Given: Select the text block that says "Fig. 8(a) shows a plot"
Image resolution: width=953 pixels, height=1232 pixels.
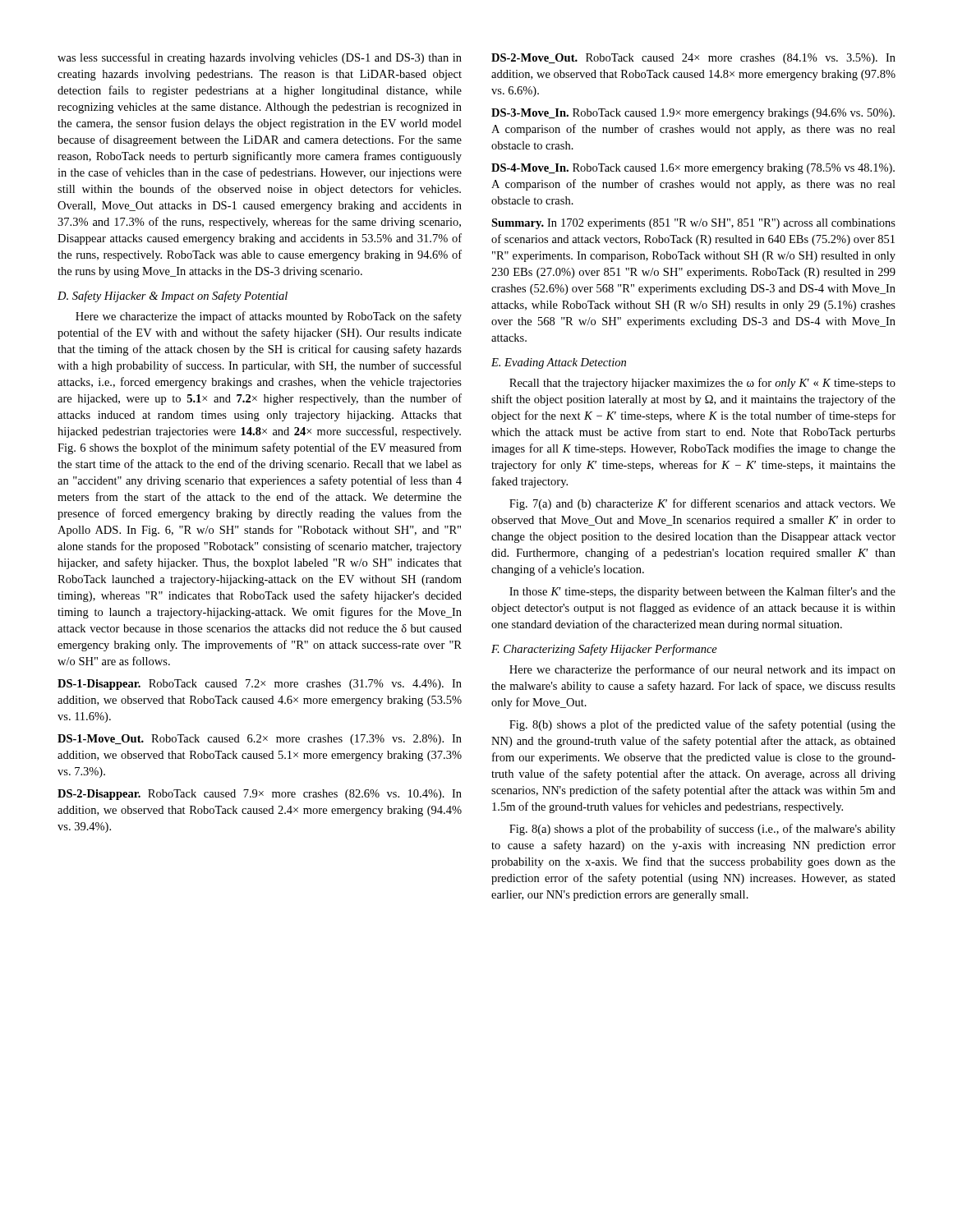Looking at the screenshot, I should pos(693,862).
